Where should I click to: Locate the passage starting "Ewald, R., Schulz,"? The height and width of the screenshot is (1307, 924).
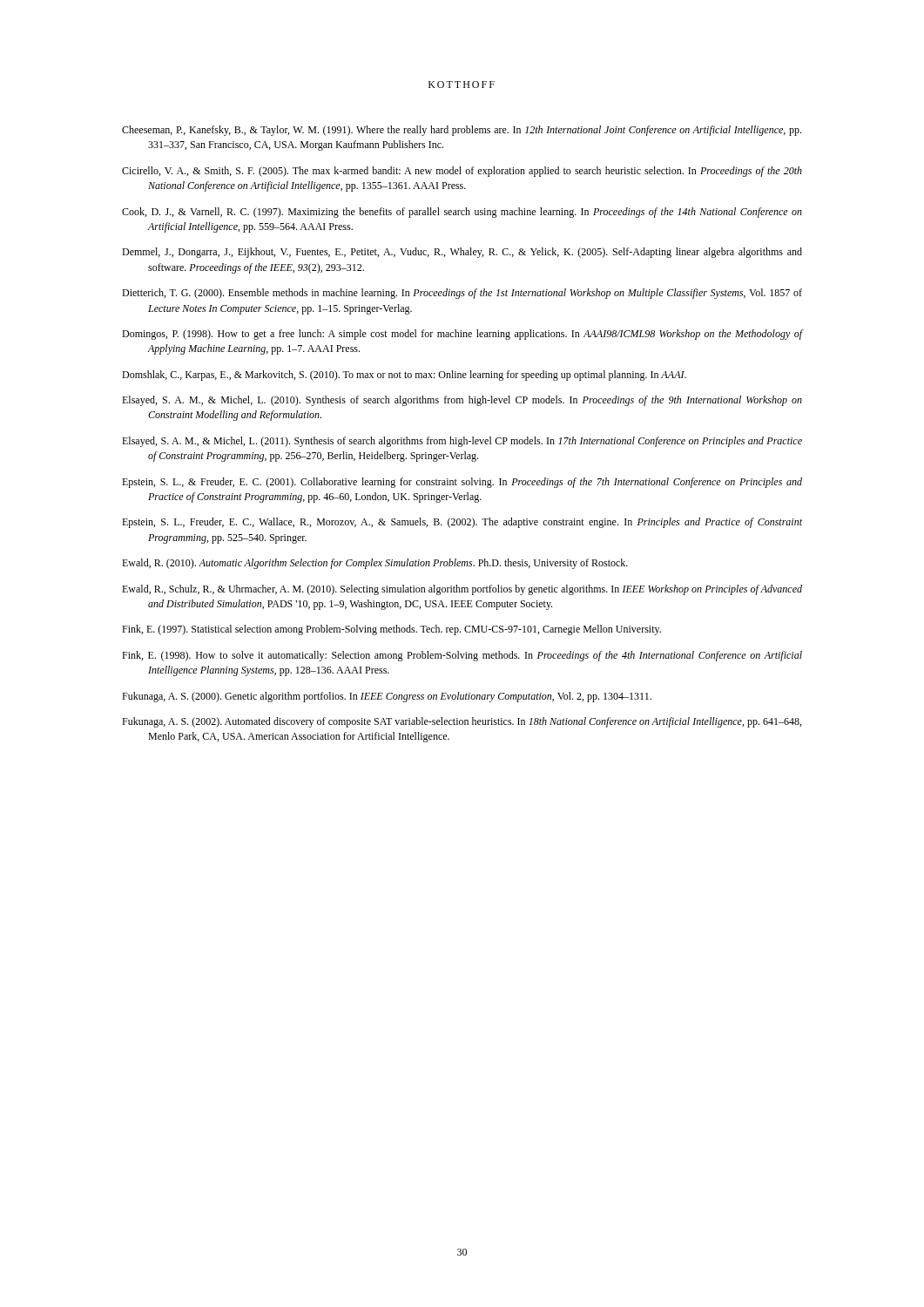click(462, 596)
